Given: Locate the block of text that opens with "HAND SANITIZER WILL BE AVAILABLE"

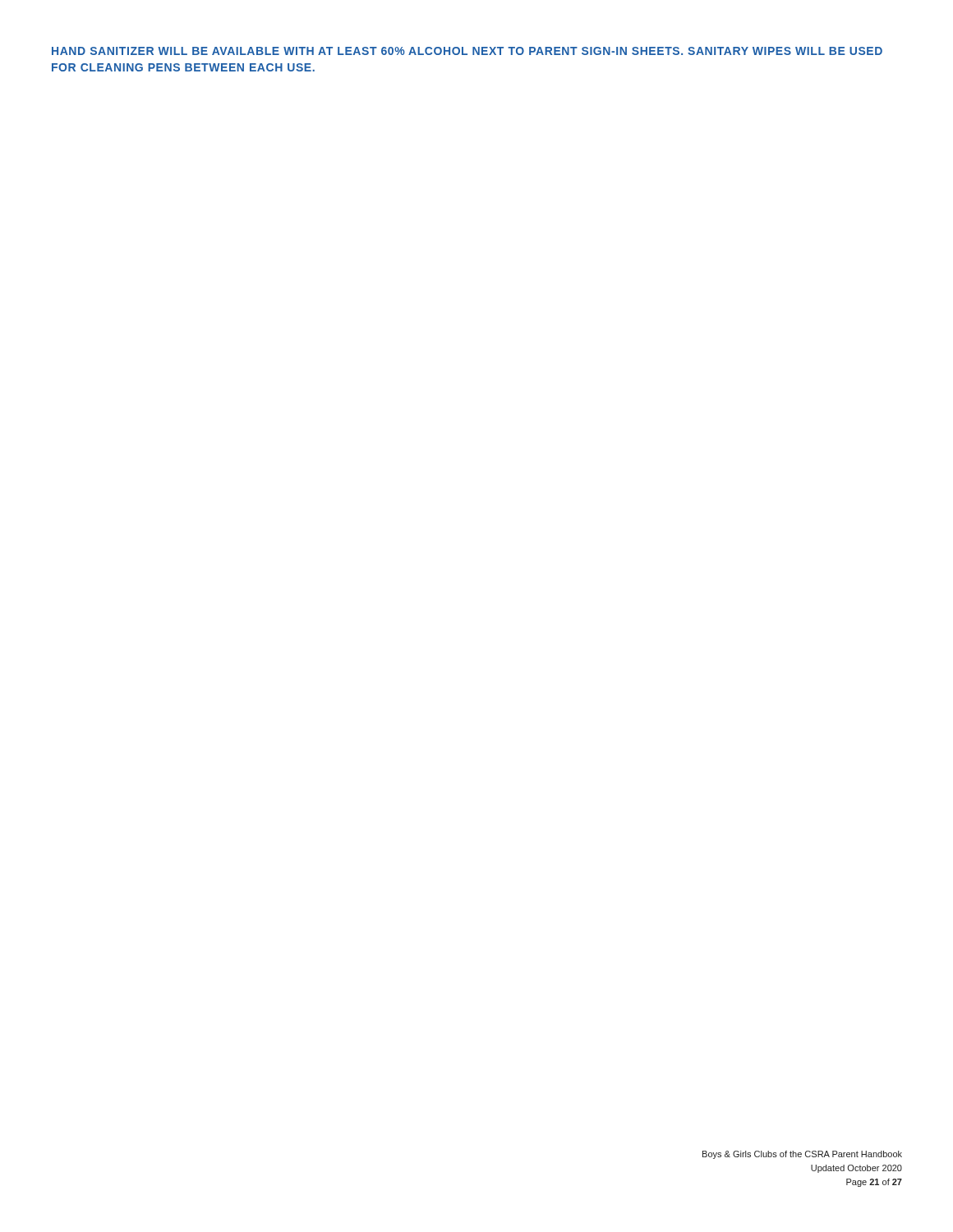Looking at the screenshot, I should (x=476, y=59).
